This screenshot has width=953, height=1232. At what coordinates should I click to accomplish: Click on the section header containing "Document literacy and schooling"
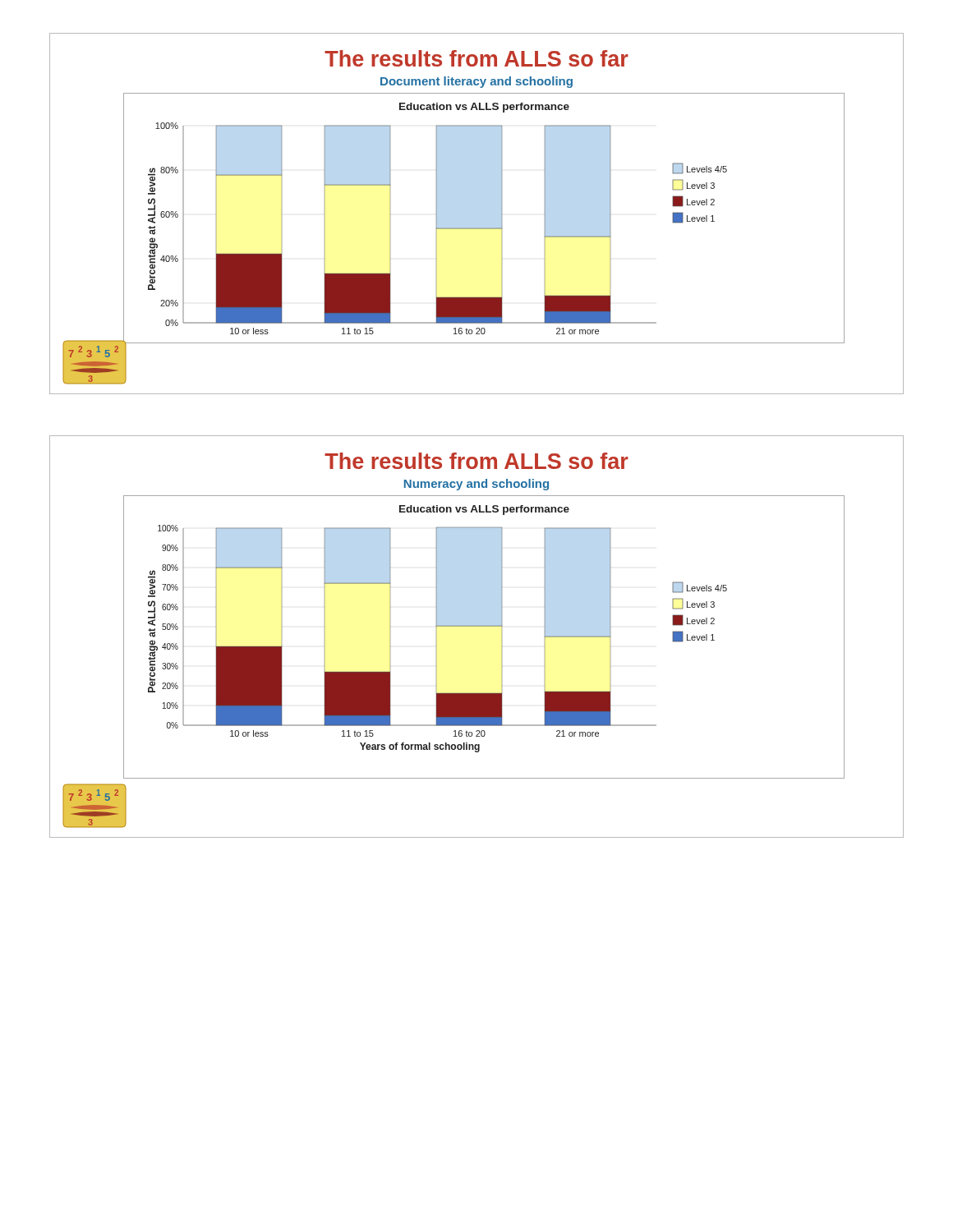click(476, 81)
